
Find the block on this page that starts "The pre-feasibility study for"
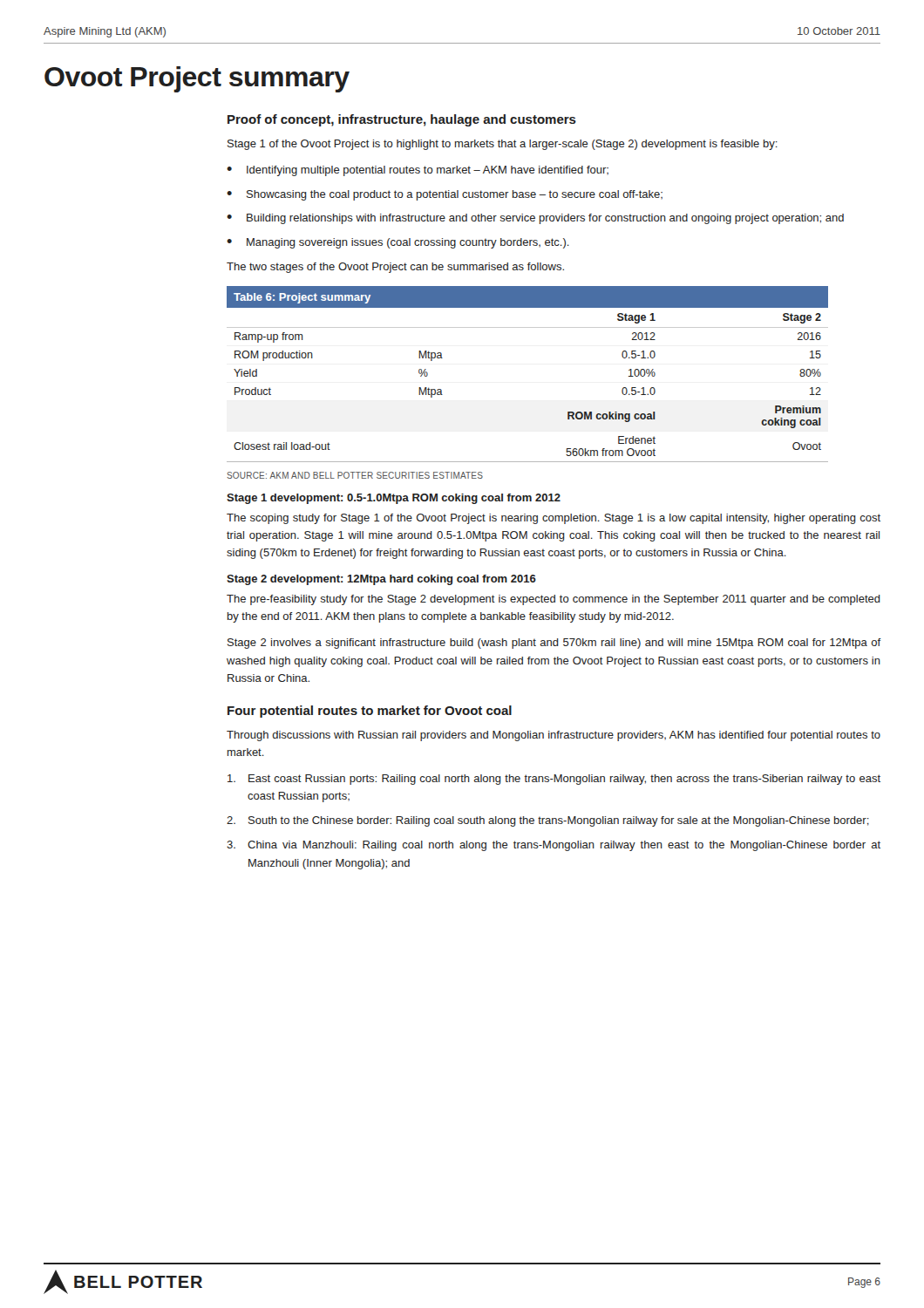[x=554, y=607]
